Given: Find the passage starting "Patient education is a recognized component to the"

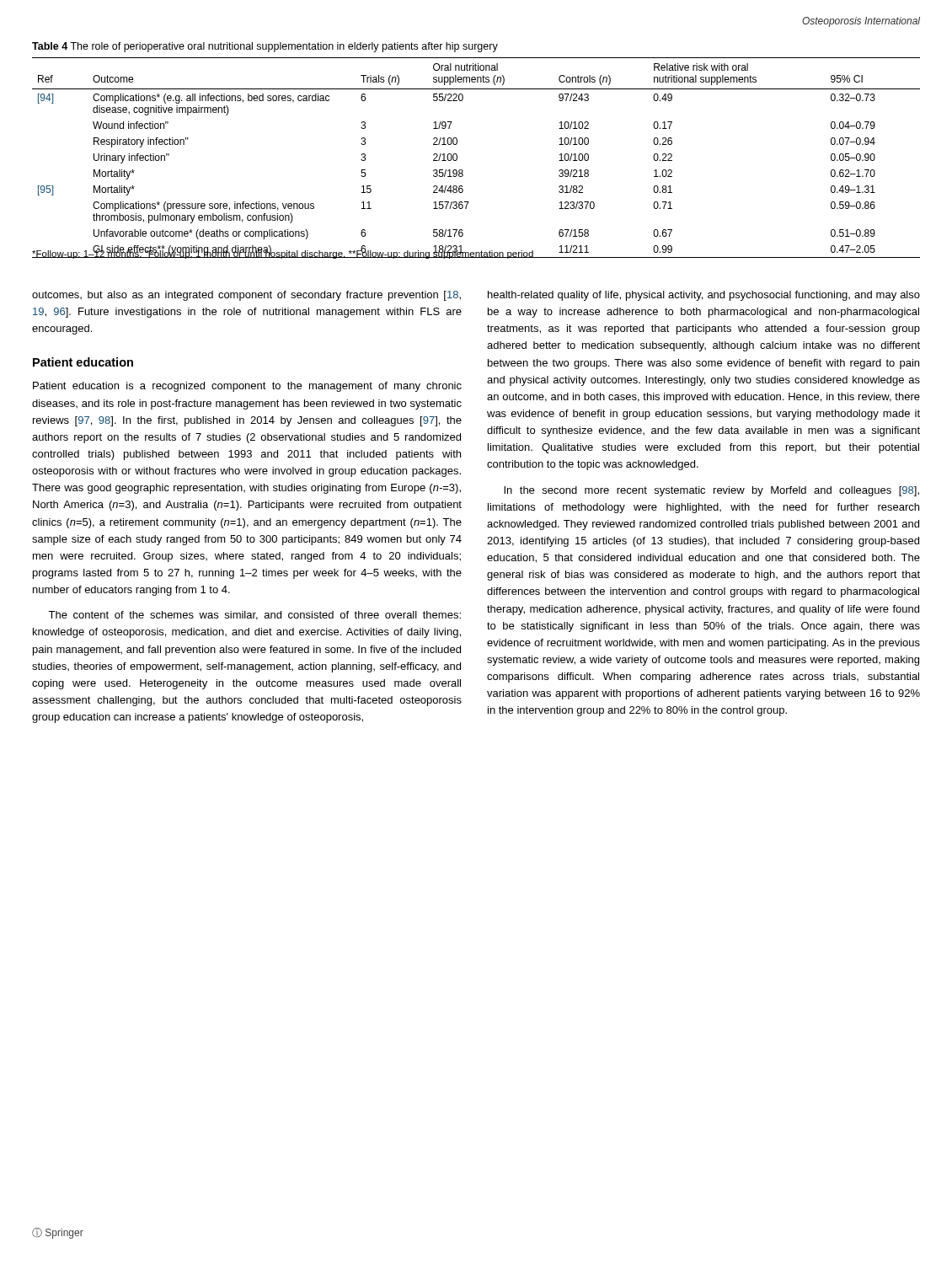Looking at the screenshot, I should click(247, 552).
